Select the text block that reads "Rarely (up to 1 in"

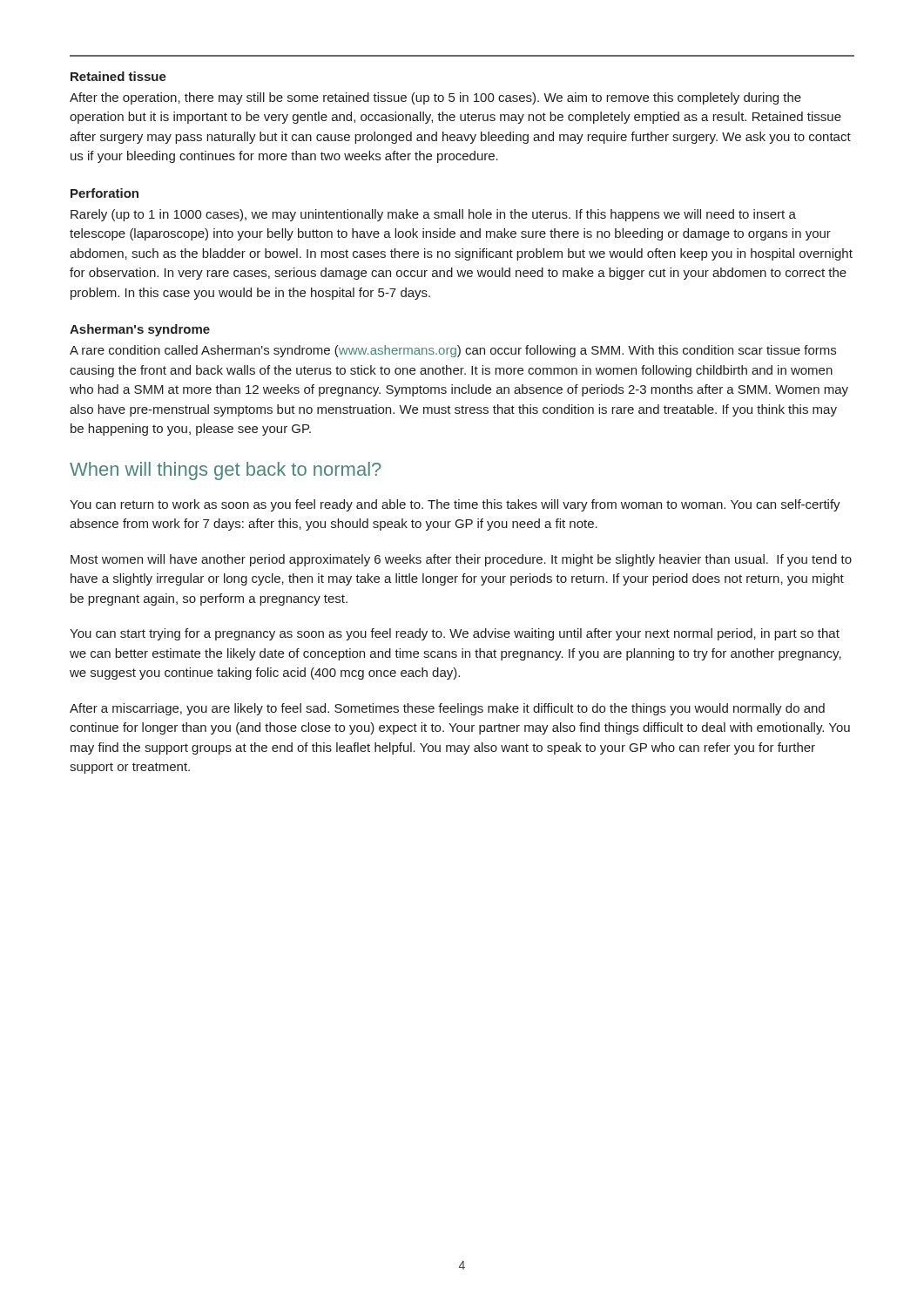461,253
